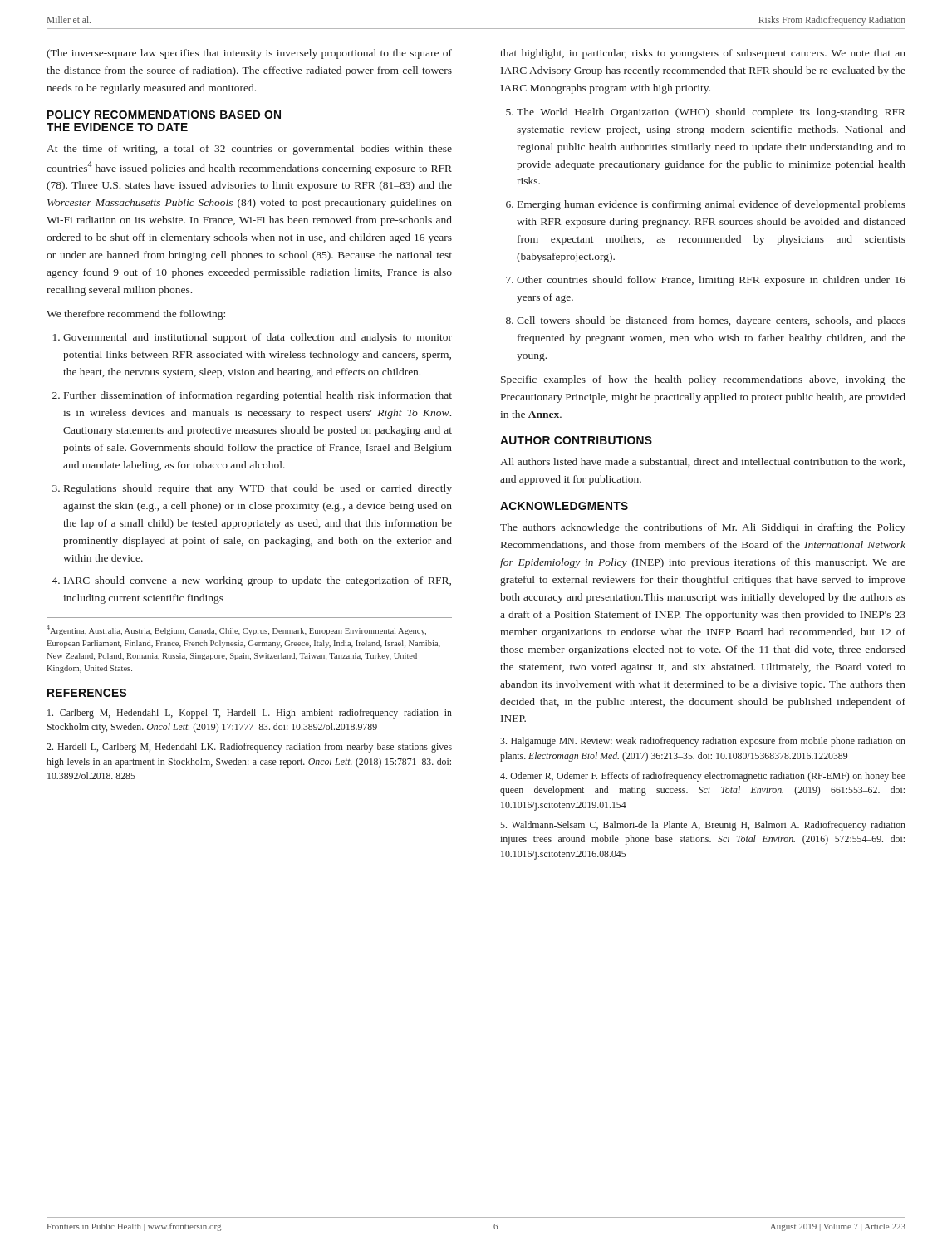Locate the block of text that opens with "IARC should convene a new working"
952x1246 pixels.
(258, 589)
